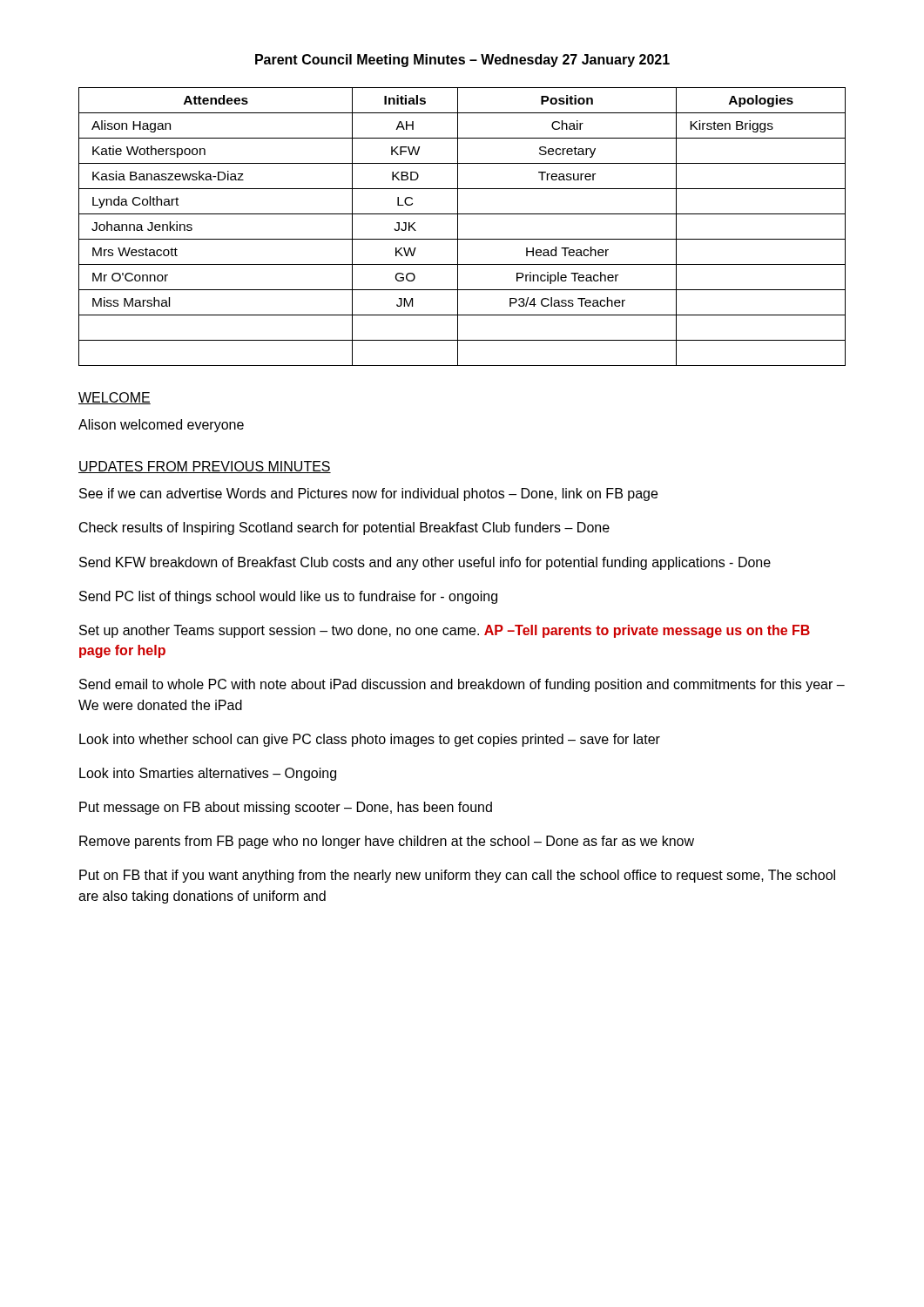Point to the block starting "Check results of Inspiring Scotland search for"

(x=344, y=528)
